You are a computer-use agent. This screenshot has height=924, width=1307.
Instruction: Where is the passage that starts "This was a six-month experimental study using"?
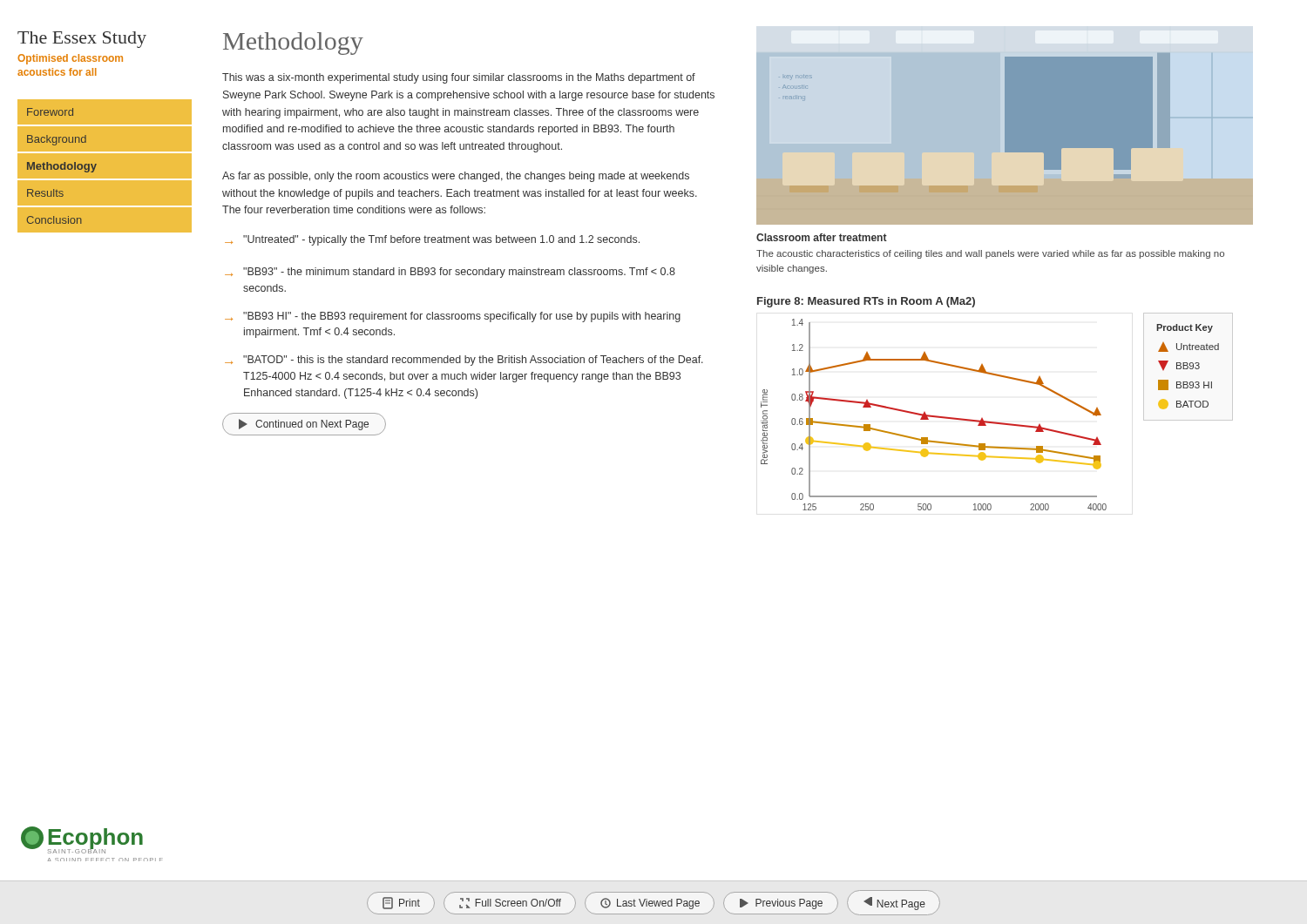coord(469,112)
